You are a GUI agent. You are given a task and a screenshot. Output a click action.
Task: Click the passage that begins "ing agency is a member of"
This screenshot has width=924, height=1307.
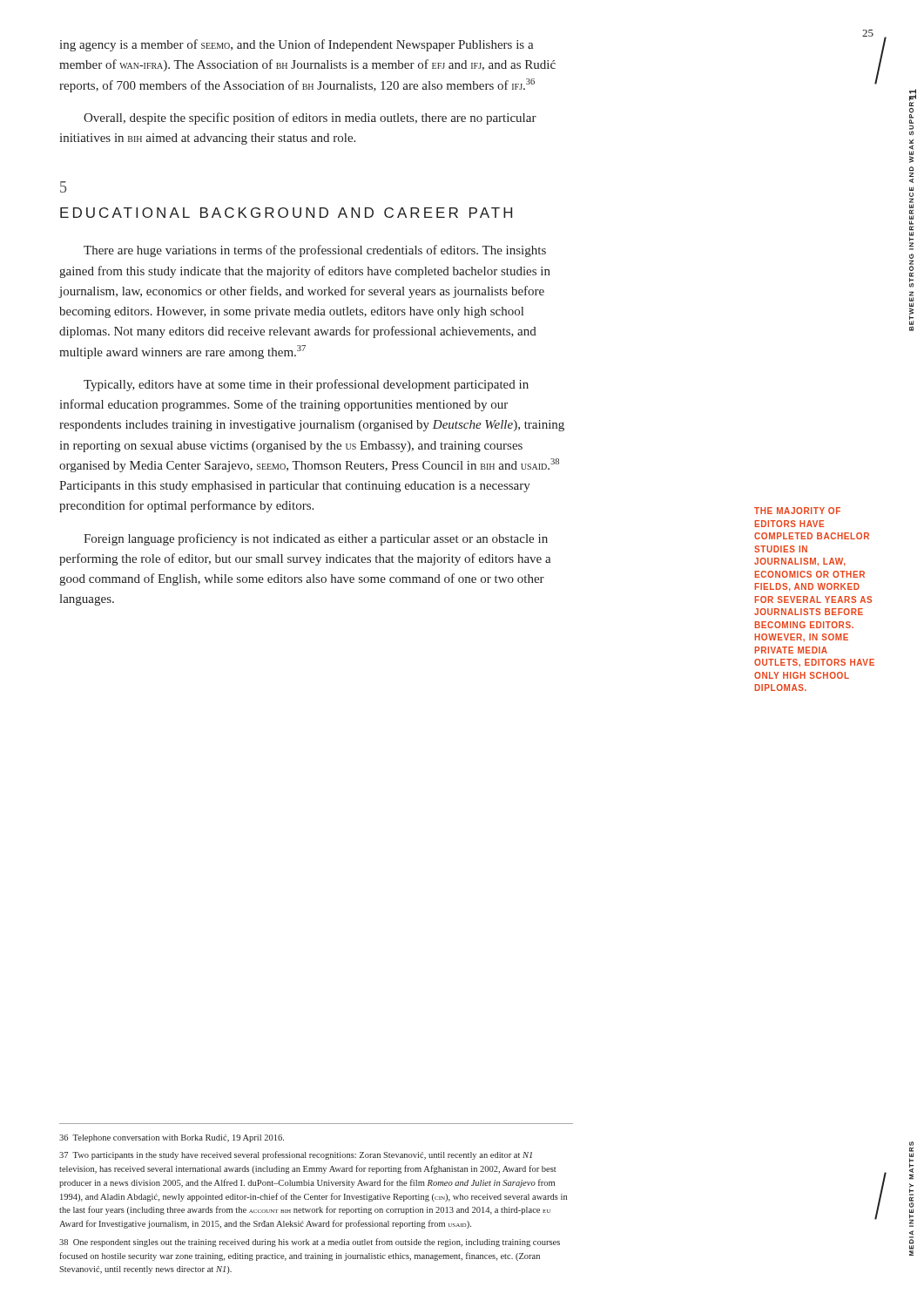307,65
